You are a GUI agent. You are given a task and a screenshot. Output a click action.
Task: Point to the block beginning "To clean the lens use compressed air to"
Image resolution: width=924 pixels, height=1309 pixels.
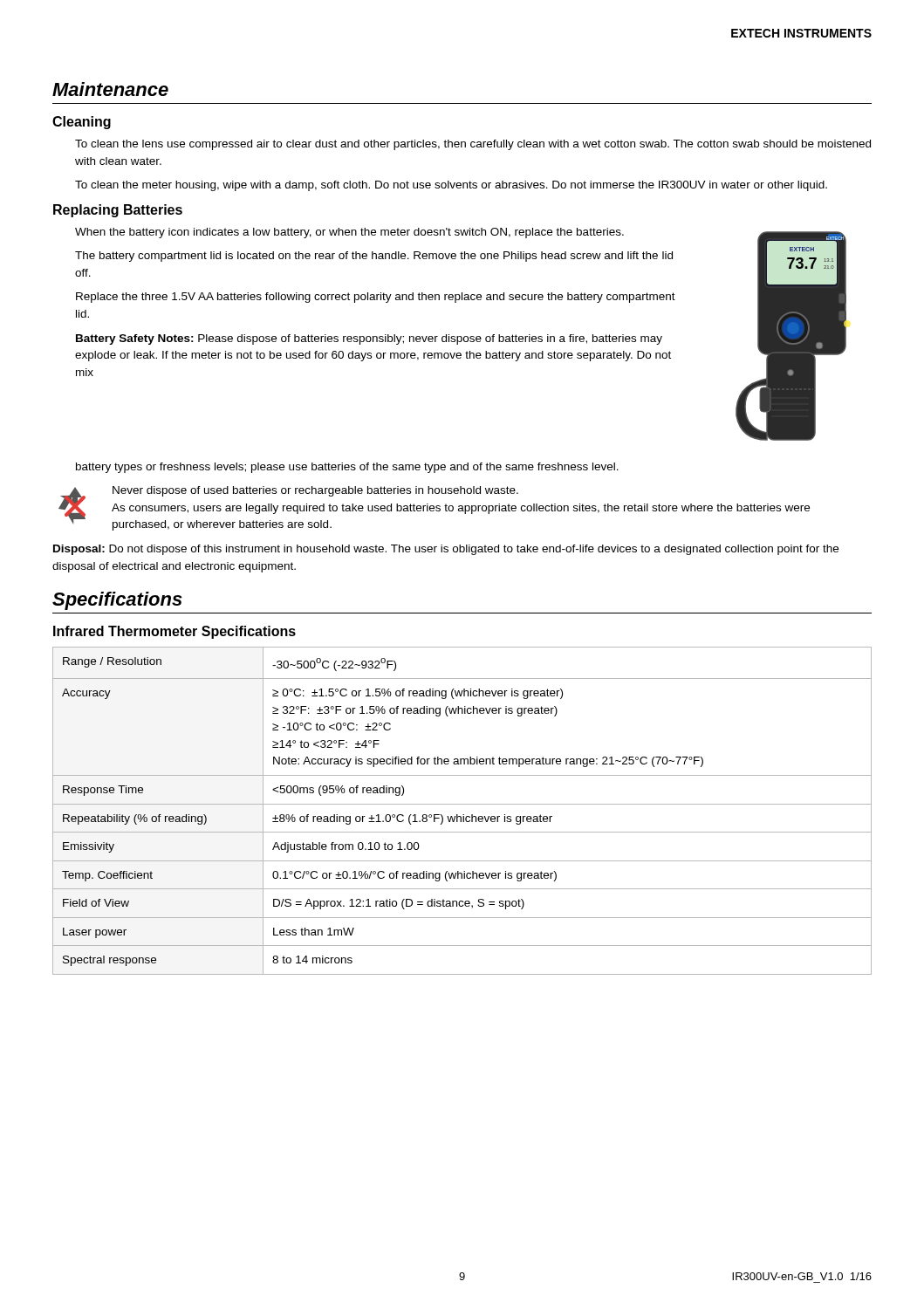473,152
